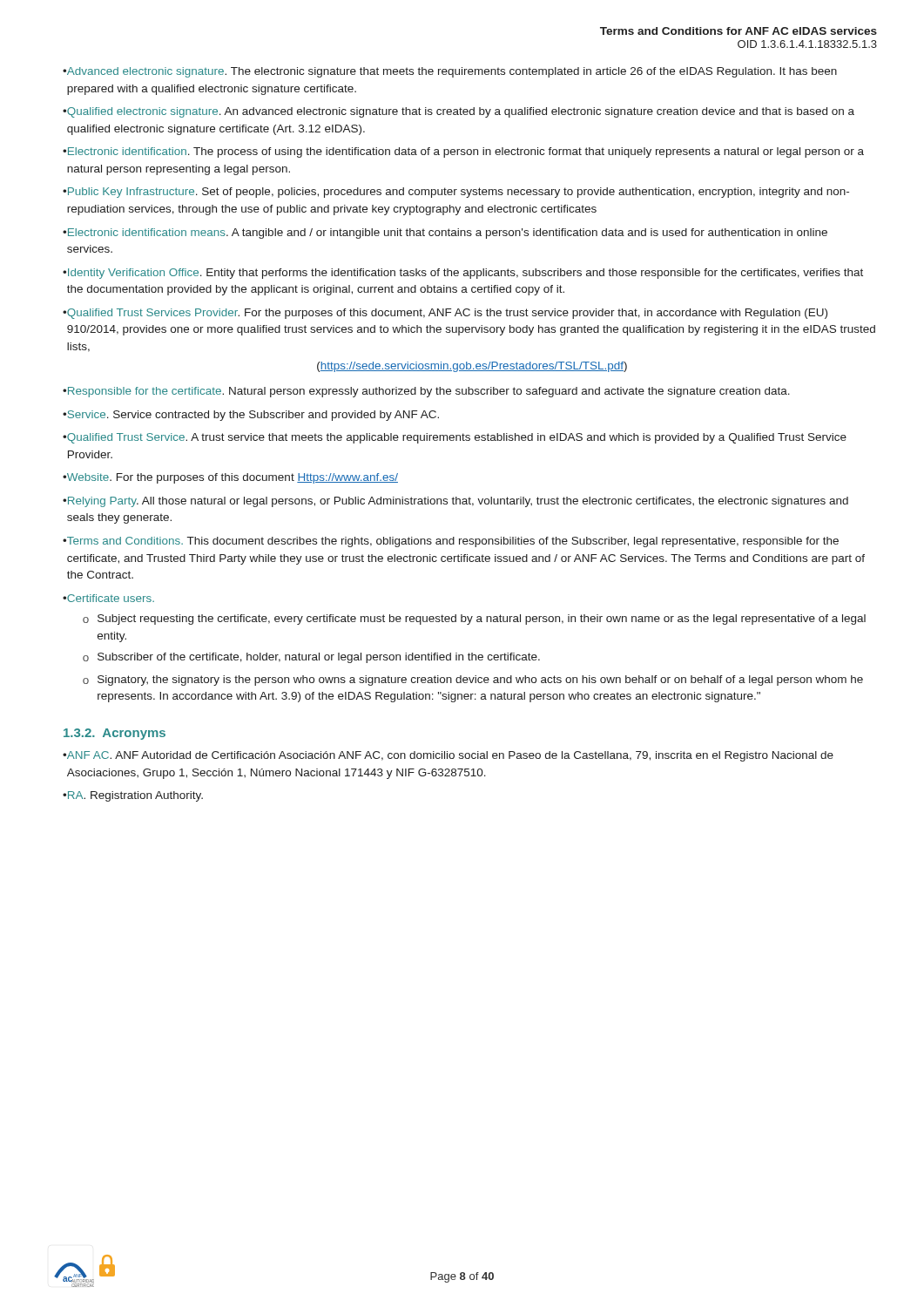Locate the list item that says "• Advanced electronic signature. The"
The width and height of the screenshot is (924, 1307).
(470, 80)
